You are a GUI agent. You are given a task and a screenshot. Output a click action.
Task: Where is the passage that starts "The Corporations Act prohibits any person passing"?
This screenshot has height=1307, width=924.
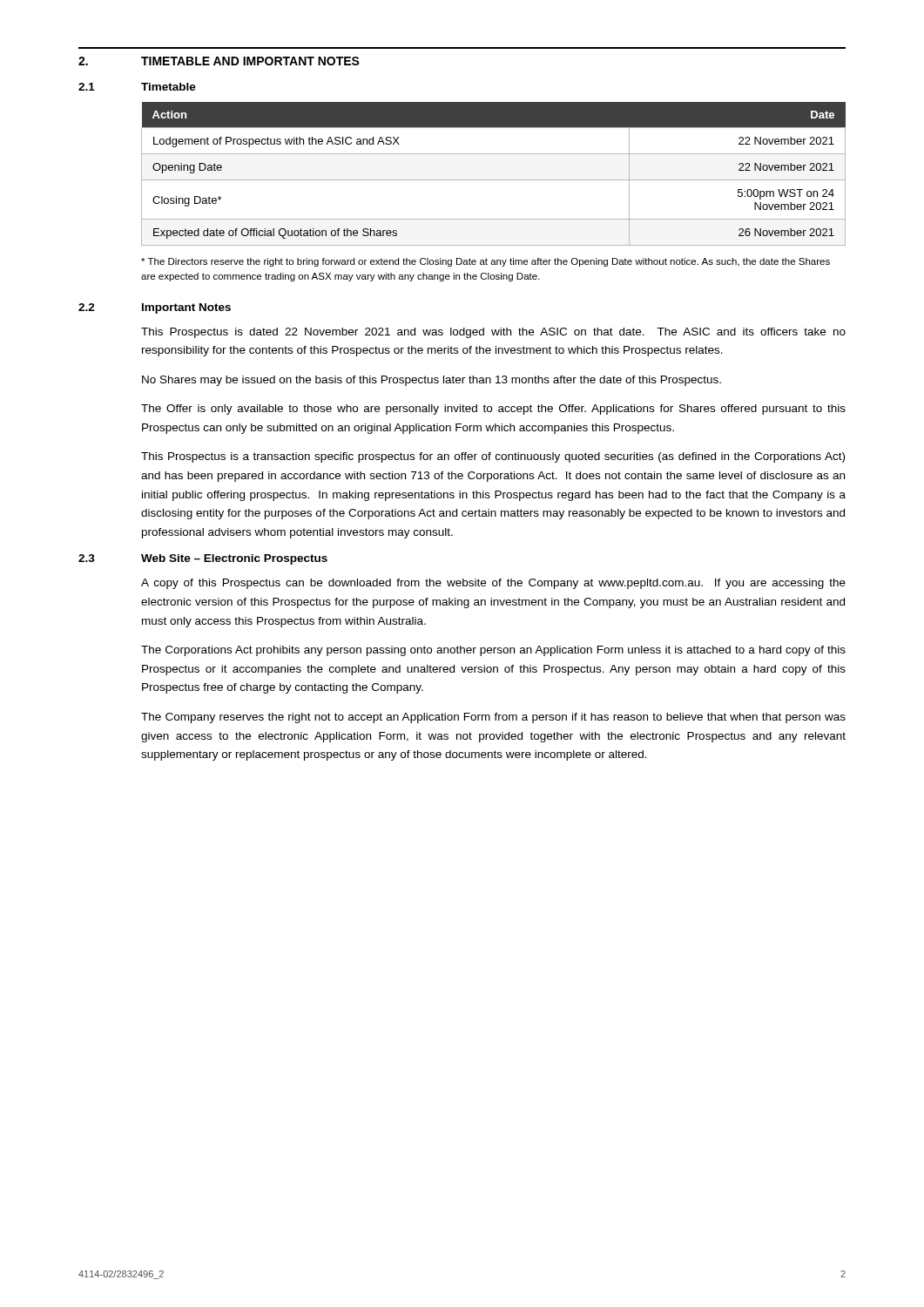pos(493,669)
